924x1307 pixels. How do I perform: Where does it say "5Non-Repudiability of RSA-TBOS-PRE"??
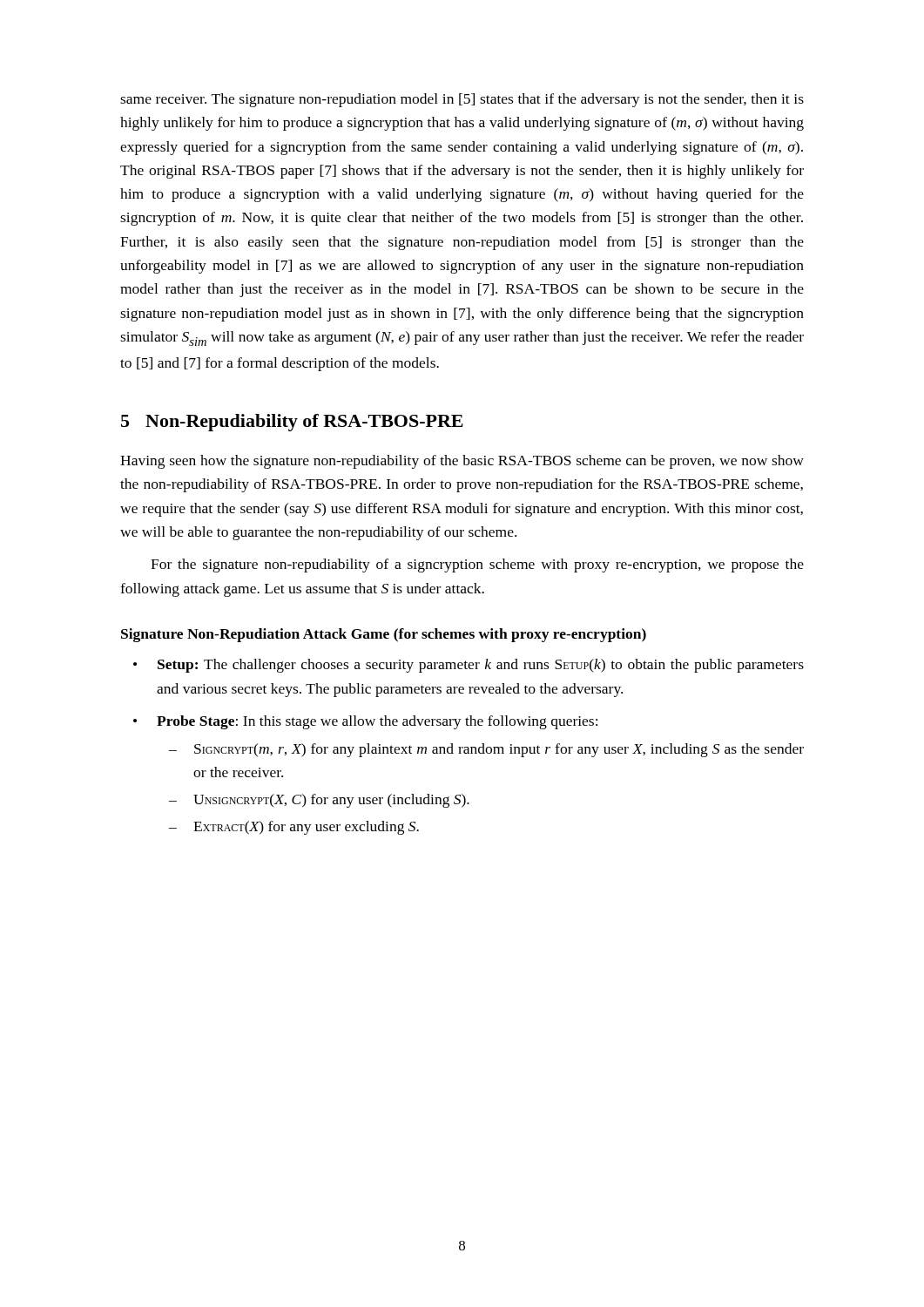tap(462, 421)
